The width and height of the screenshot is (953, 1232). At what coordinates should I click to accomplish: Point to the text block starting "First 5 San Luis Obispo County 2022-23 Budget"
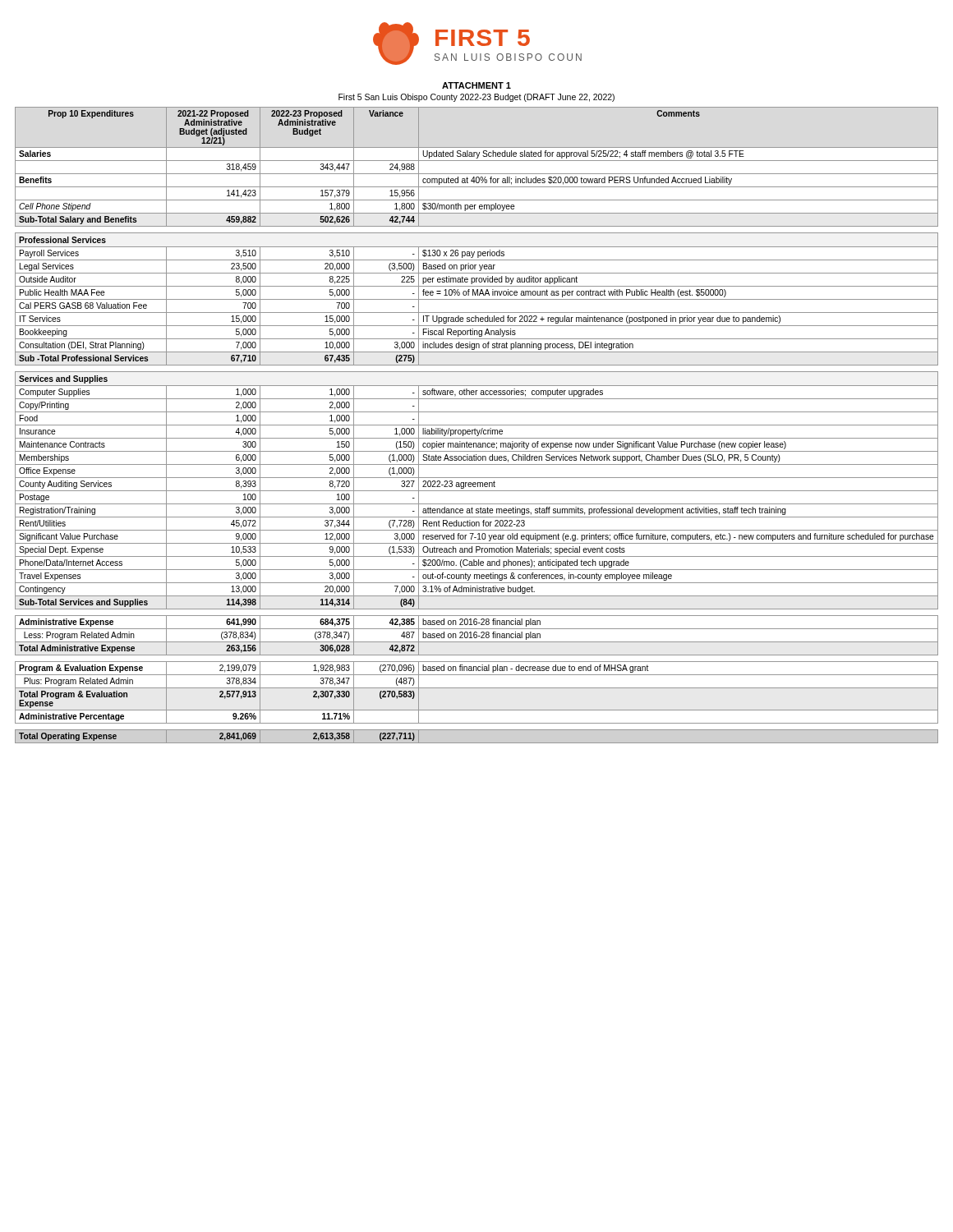point(476,97)
